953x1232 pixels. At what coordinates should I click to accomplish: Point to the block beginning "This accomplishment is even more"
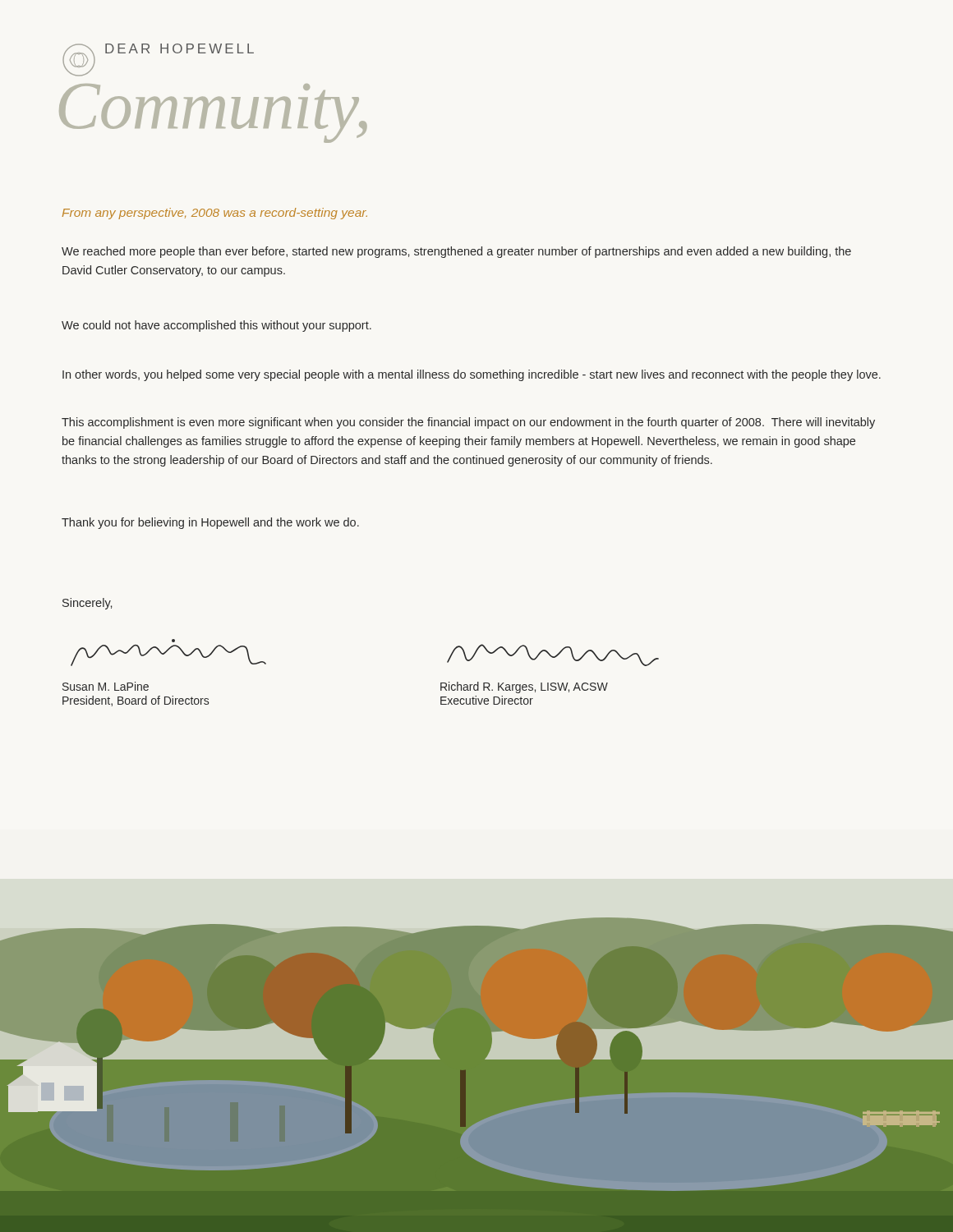468,441
